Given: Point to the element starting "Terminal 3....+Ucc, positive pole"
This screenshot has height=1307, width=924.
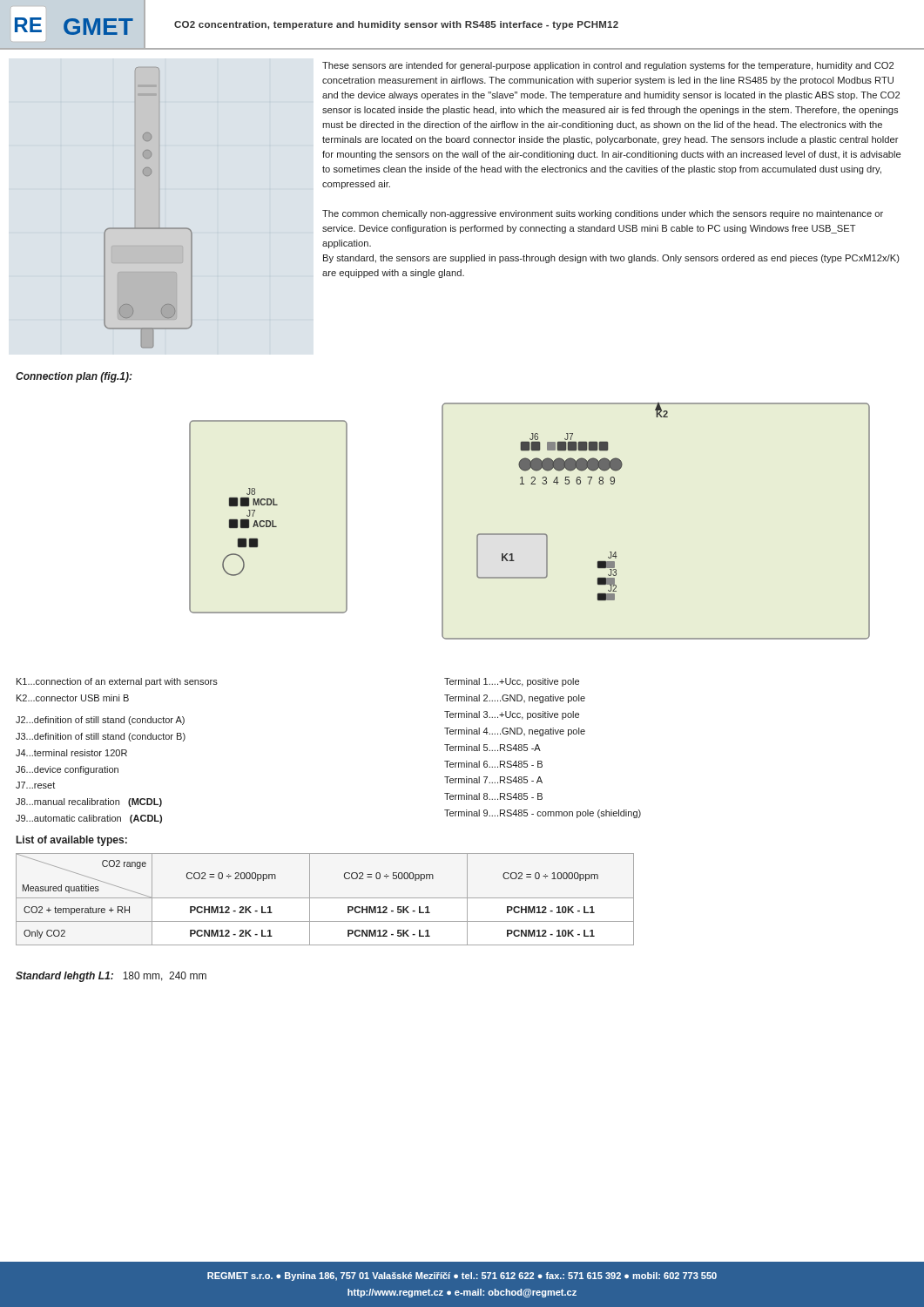Looking at the screenshot, I should pyautogui.click(x=512, y=714).
